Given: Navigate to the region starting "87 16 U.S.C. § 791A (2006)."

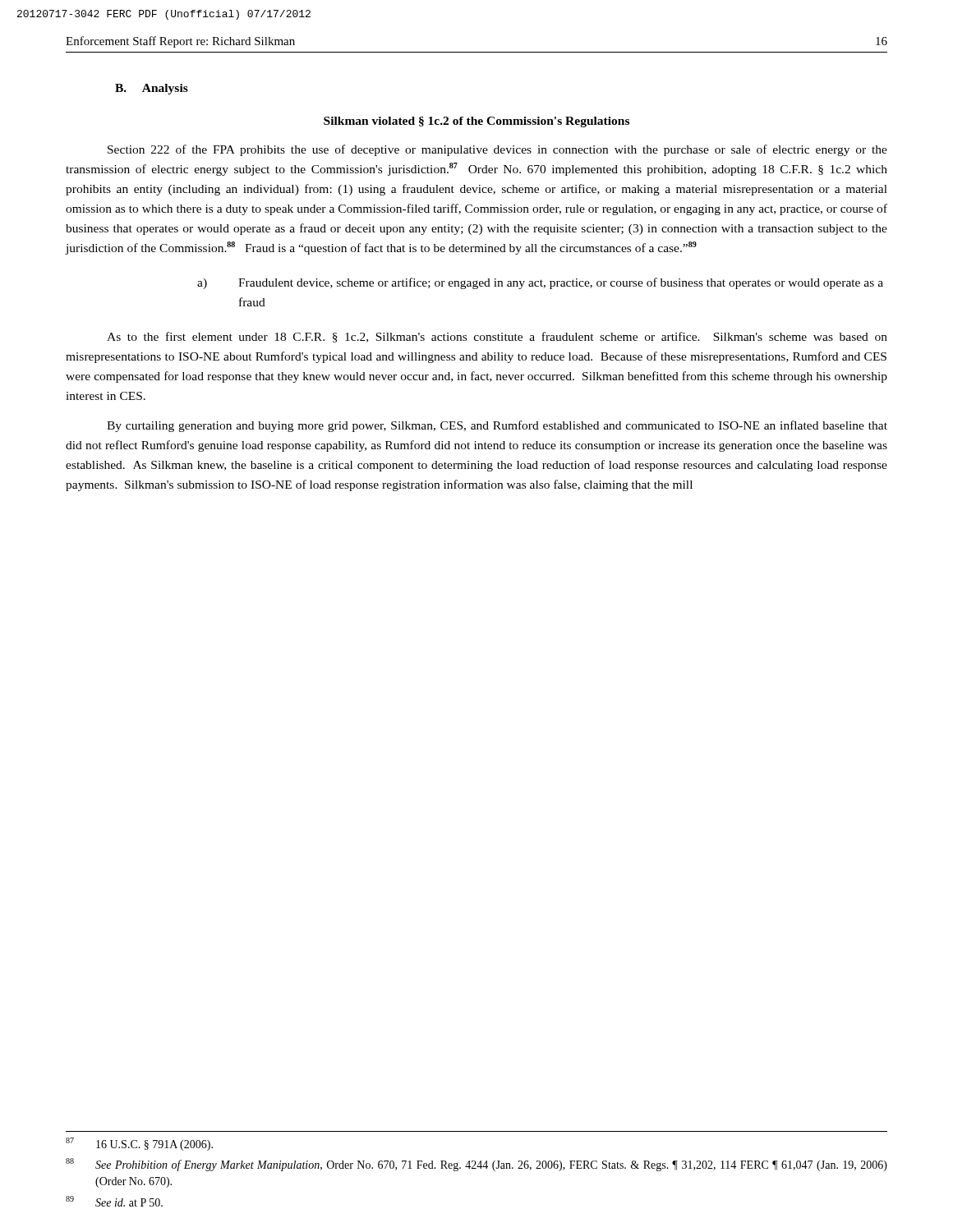Looking at the screenshot, I should [140, 1145].
